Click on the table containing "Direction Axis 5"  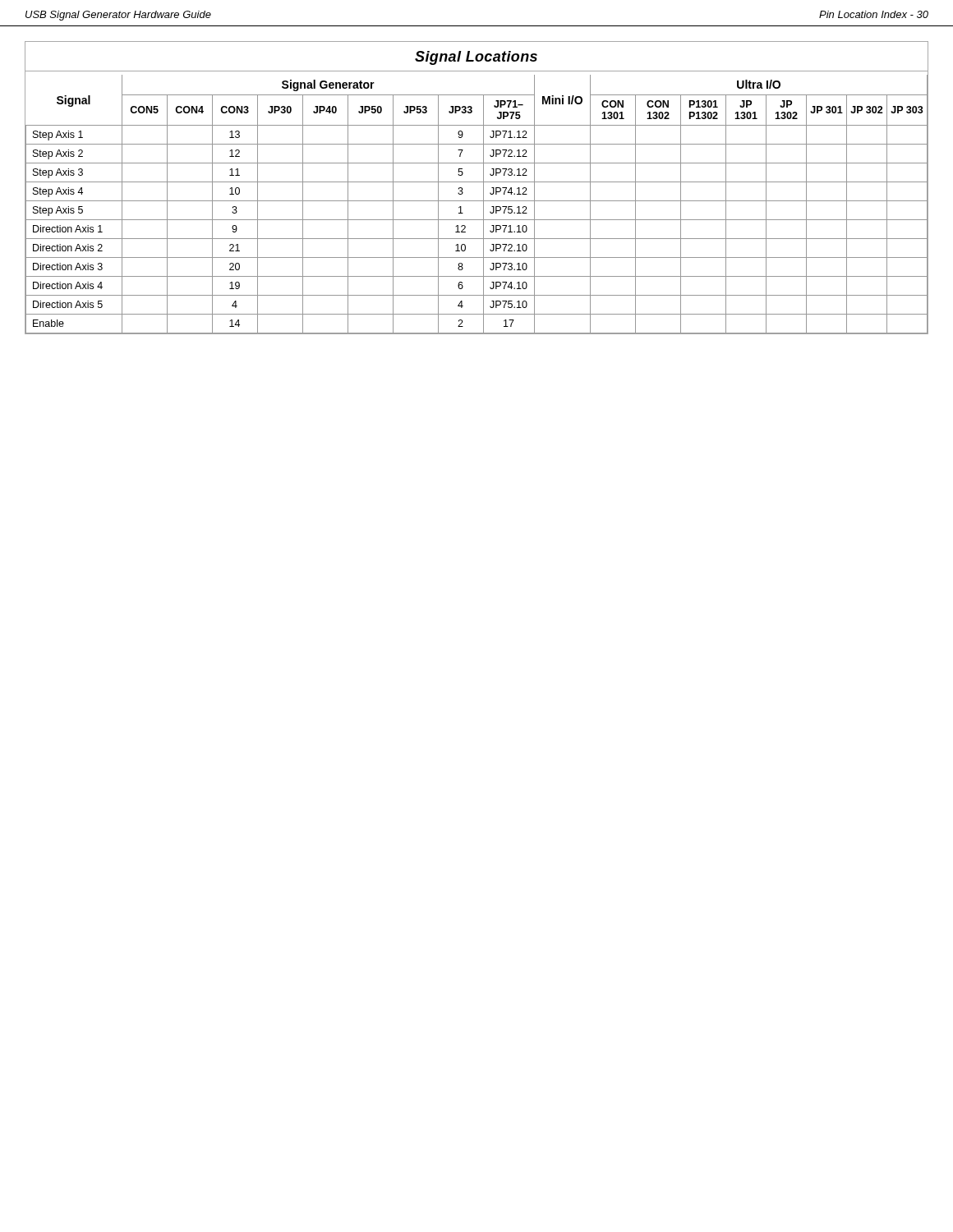[476, 188]
